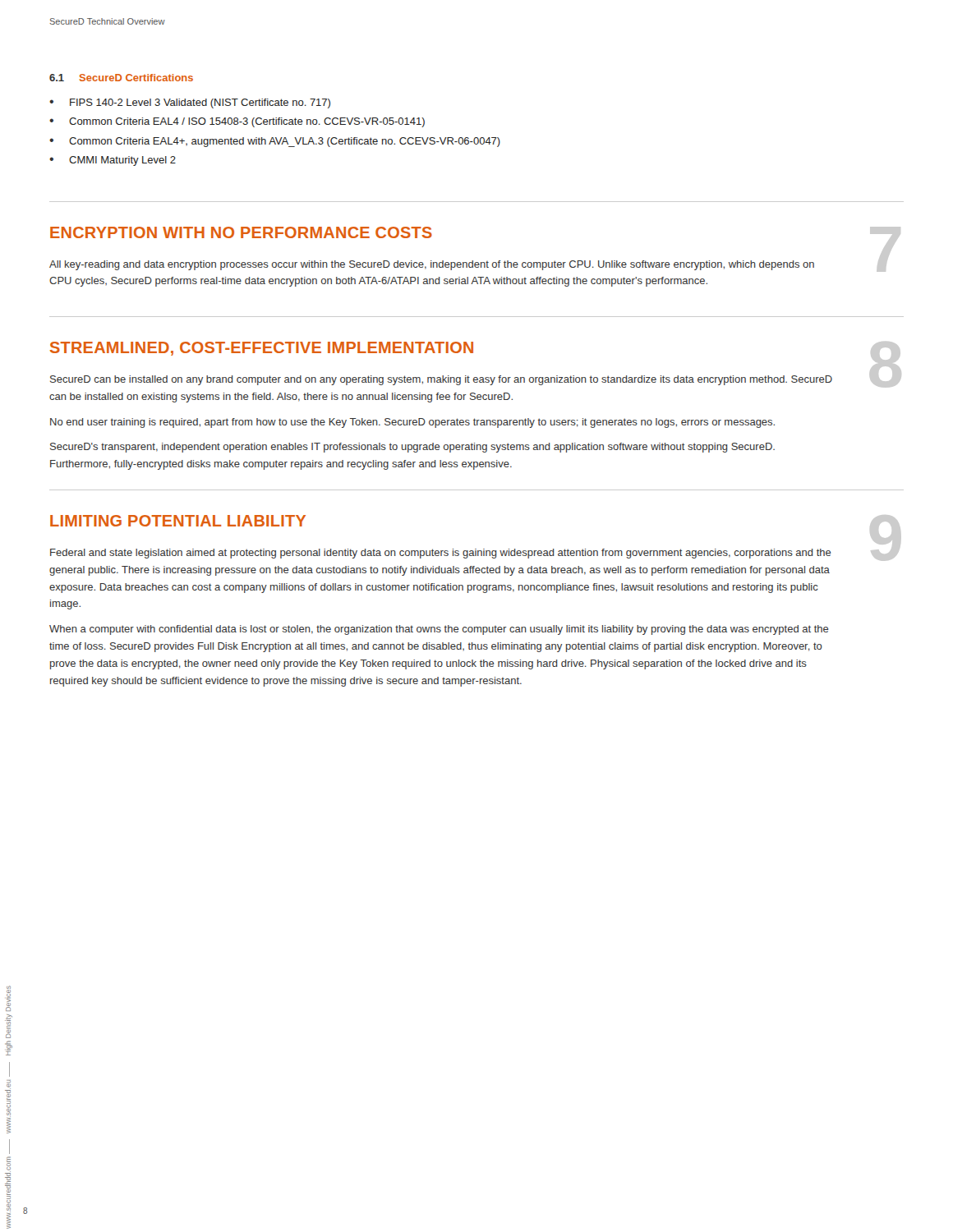Click the section header
953x1232 pixels.
coord(121,78)
